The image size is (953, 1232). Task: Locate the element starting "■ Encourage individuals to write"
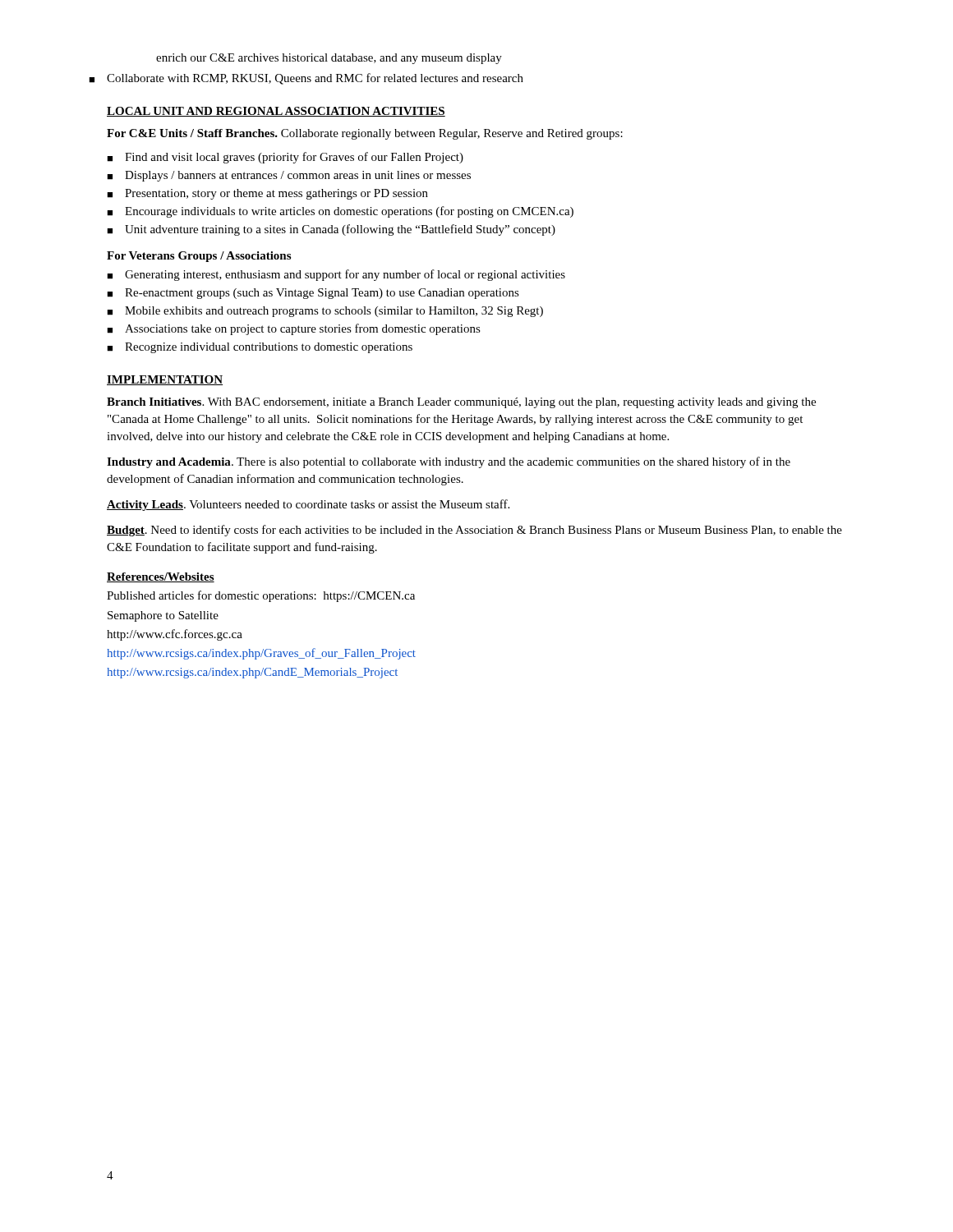click(x=476, y=212)
